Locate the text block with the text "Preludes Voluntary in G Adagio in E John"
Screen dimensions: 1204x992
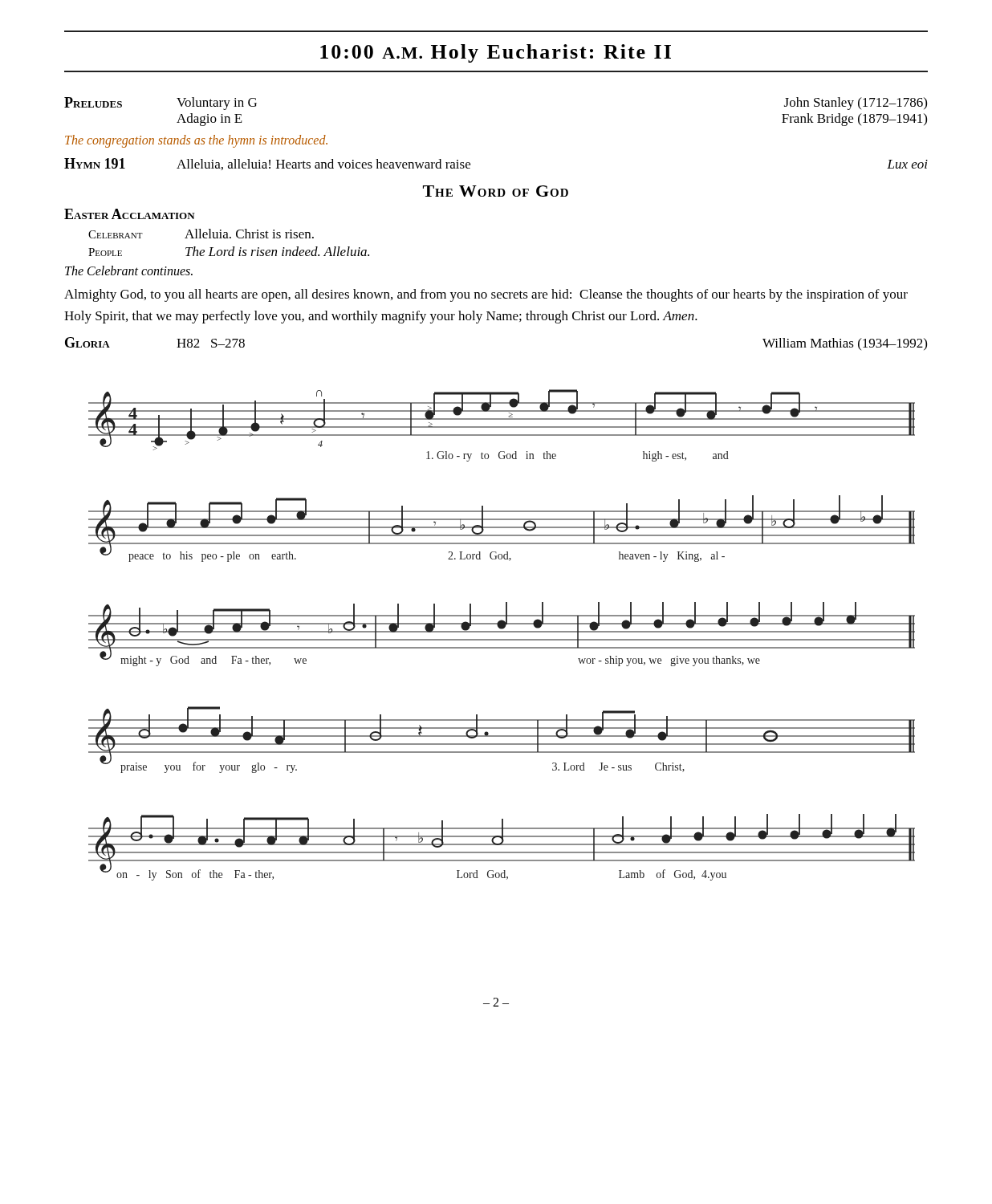point(101,103)
